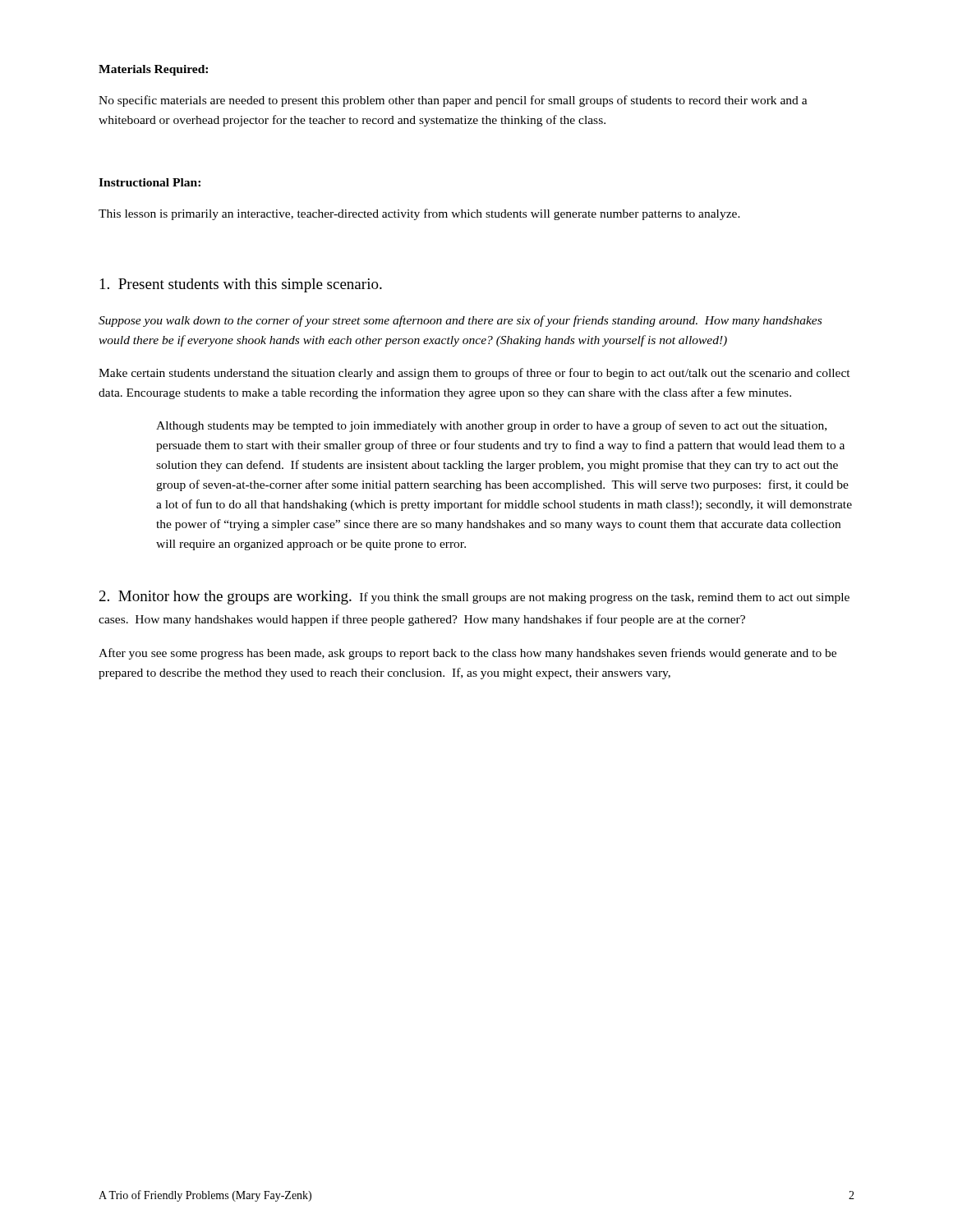Screen dimensions: 1232x953
Task: Locate the text block containing "After you see some progress"
Action: (468, 662)
